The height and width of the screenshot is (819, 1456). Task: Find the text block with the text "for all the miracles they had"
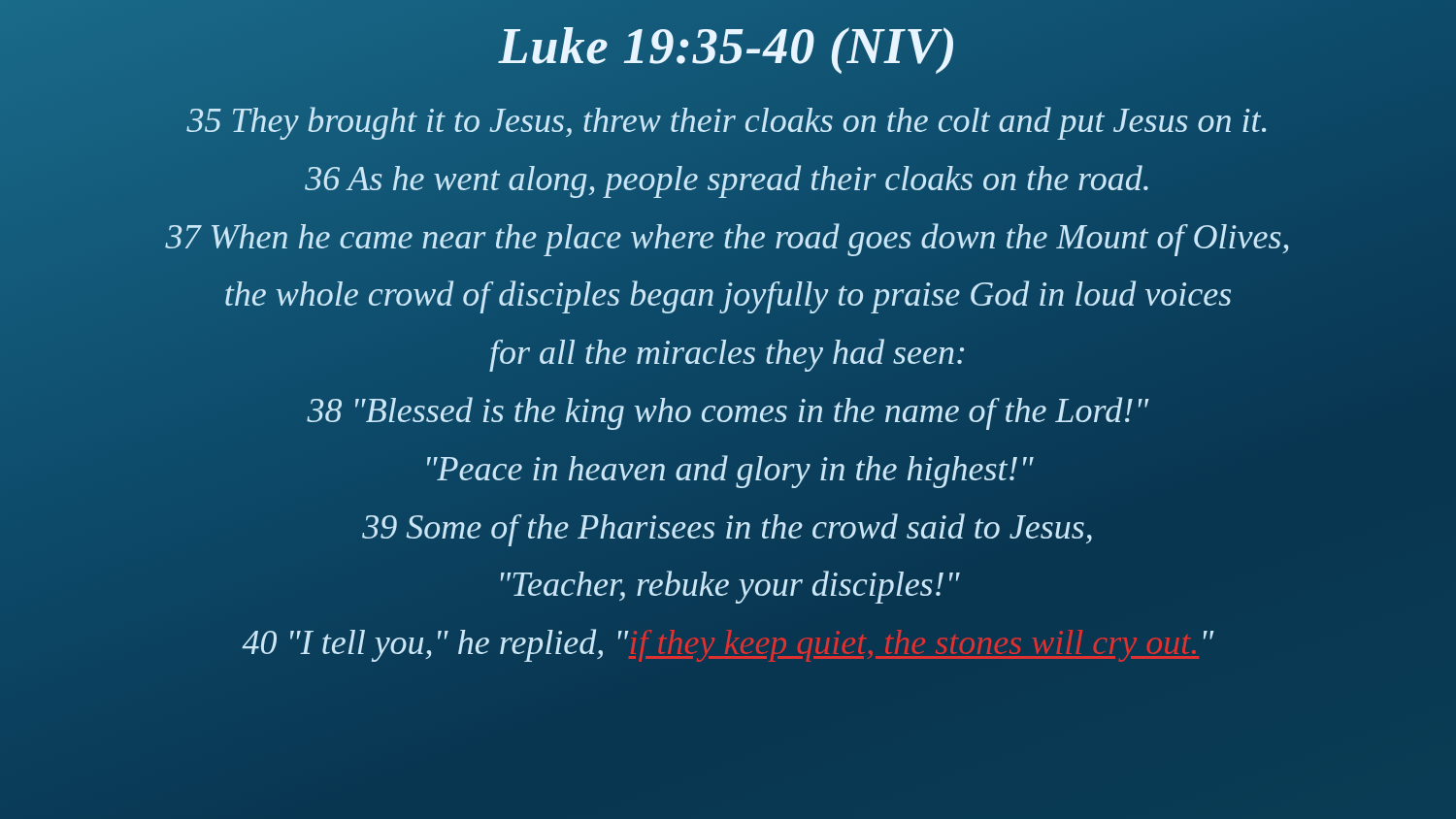(728, 352)
